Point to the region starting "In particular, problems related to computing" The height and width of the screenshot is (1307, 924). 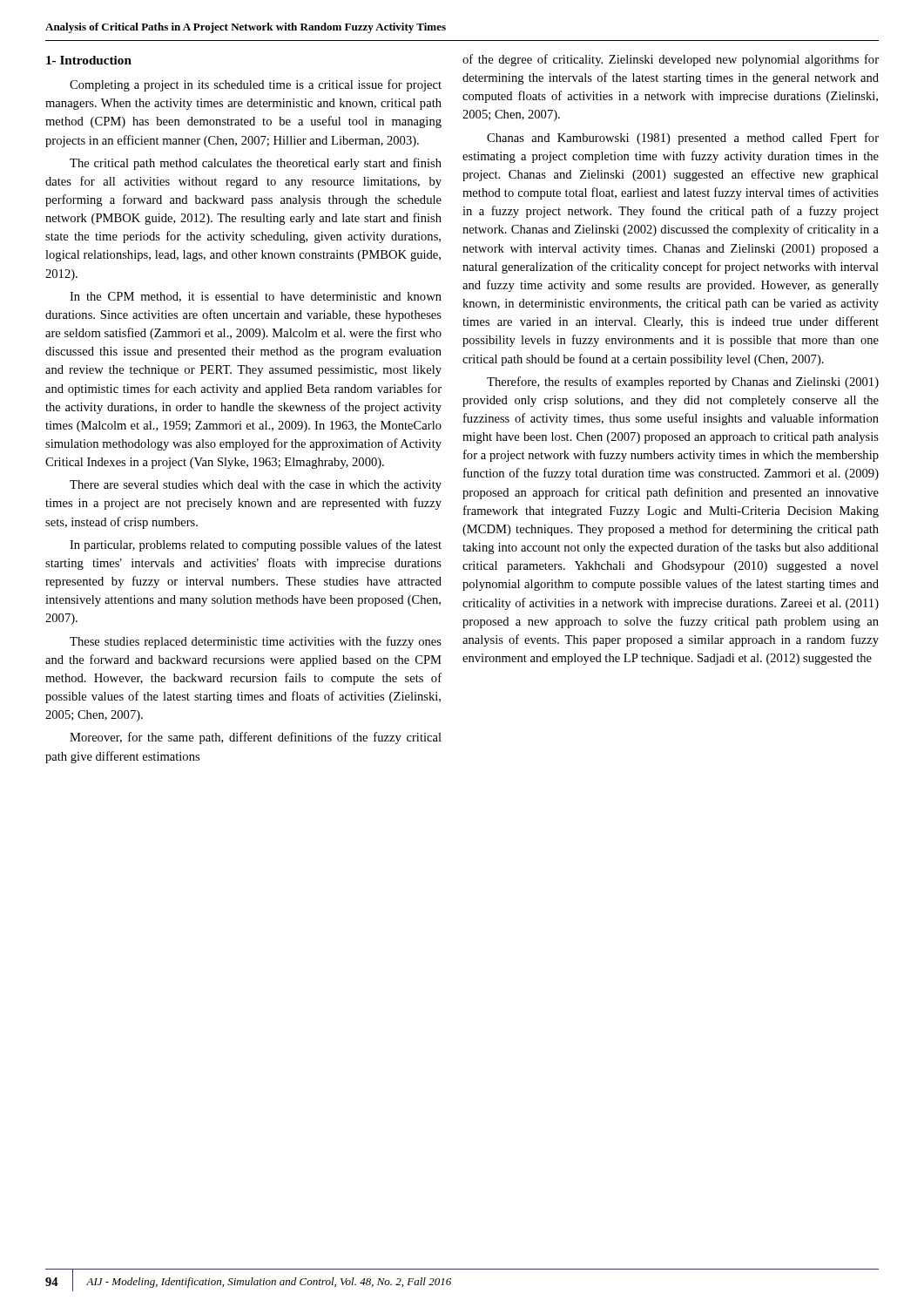243,582
